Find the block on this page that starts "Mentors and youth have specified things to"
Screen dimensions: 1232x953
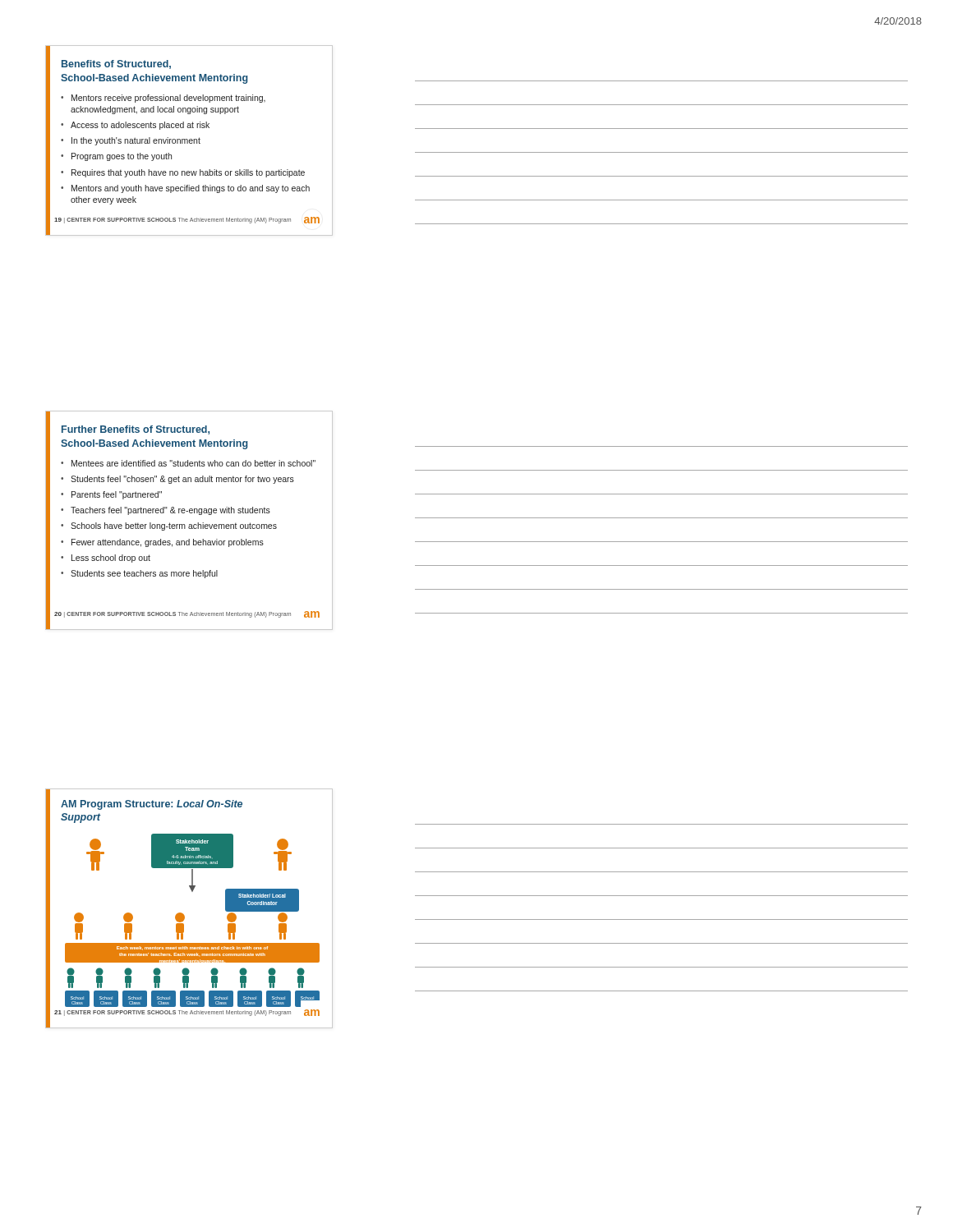pyautogui.click(x=190, y=194)
